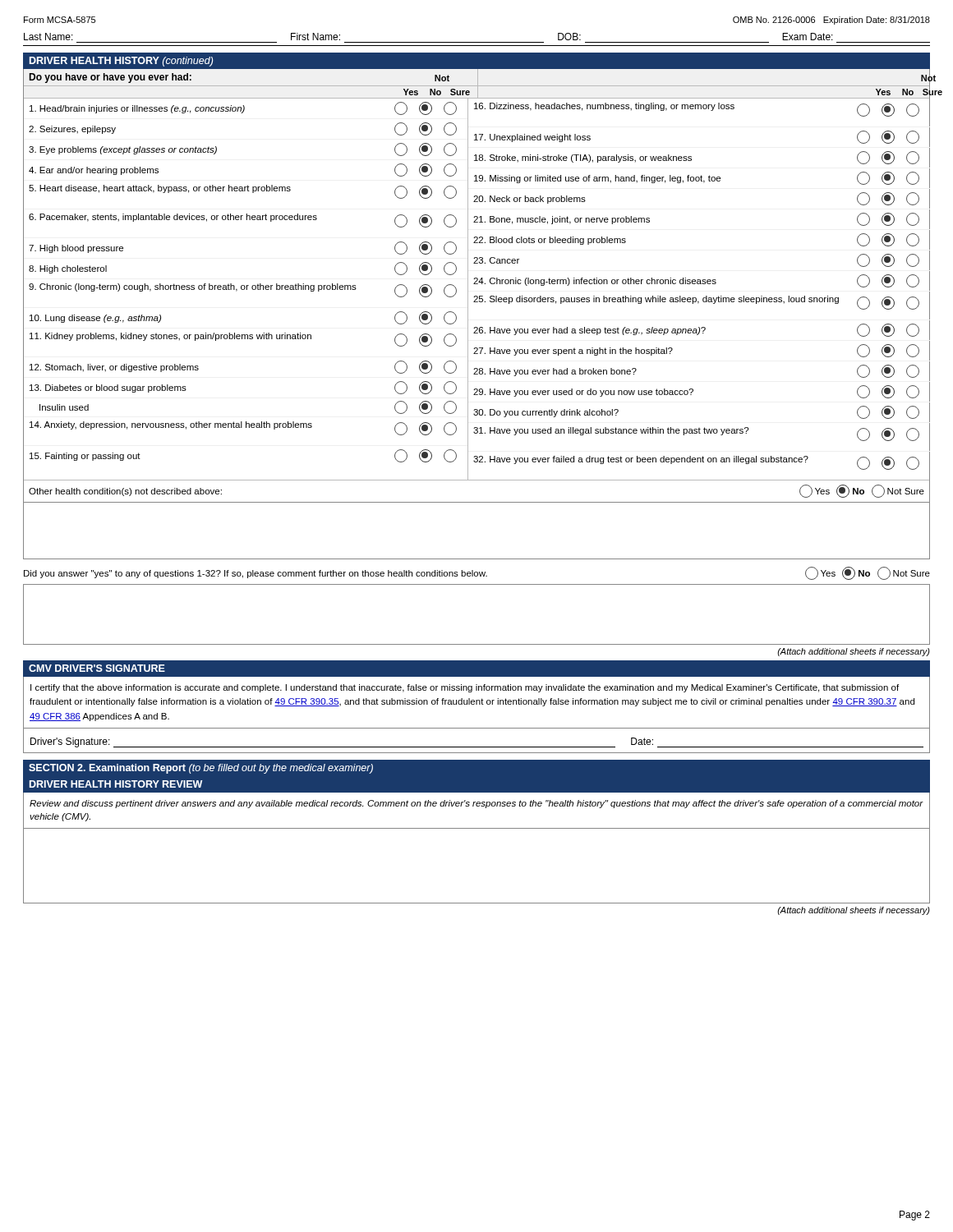Viewport: 953px width, 1232px height.
Task: Navigate to the element starting "DRIVER HEALTH HISTORY (continued)"
Action: pos(121,61)
